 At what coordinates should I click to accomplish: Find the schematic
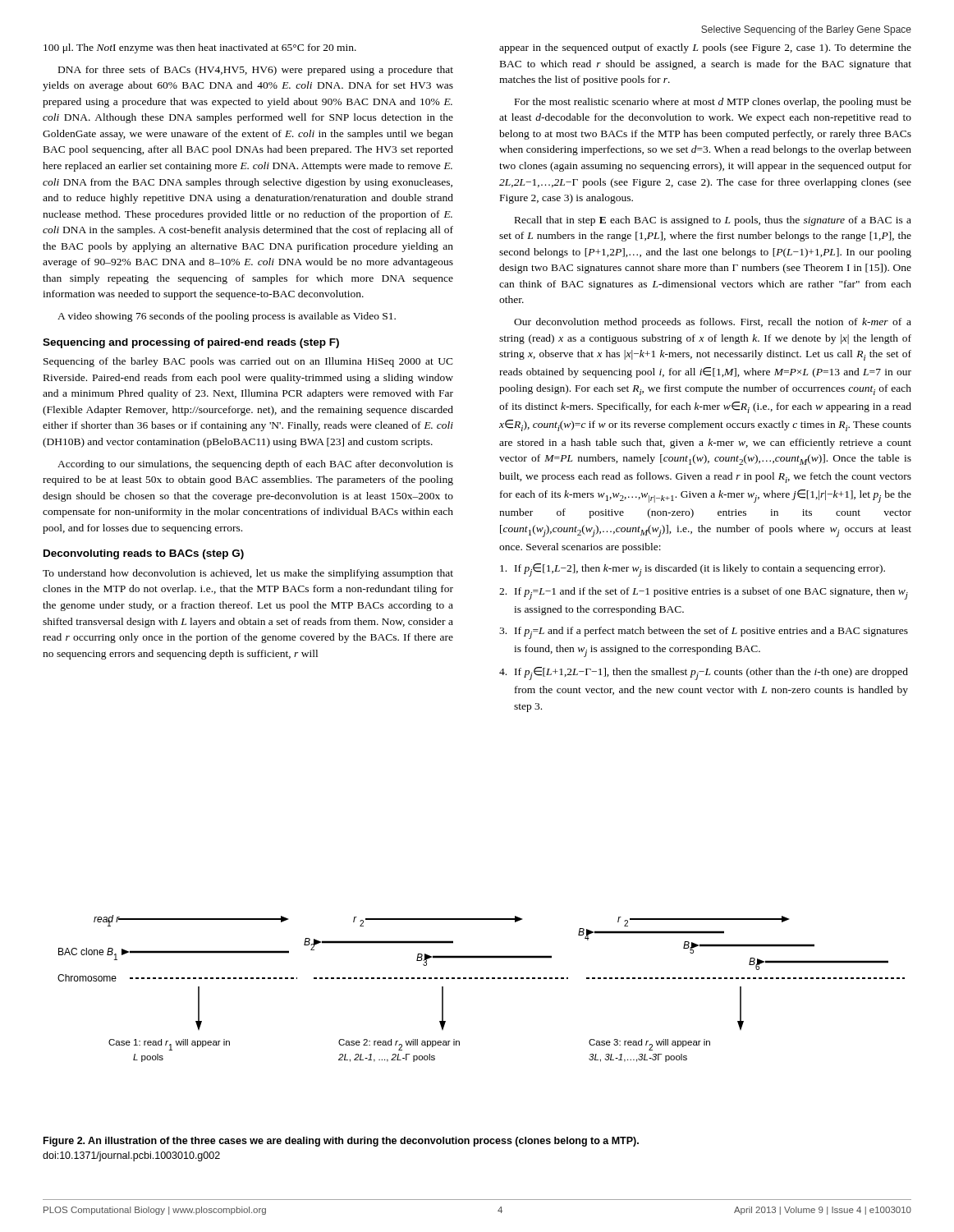477,1010
